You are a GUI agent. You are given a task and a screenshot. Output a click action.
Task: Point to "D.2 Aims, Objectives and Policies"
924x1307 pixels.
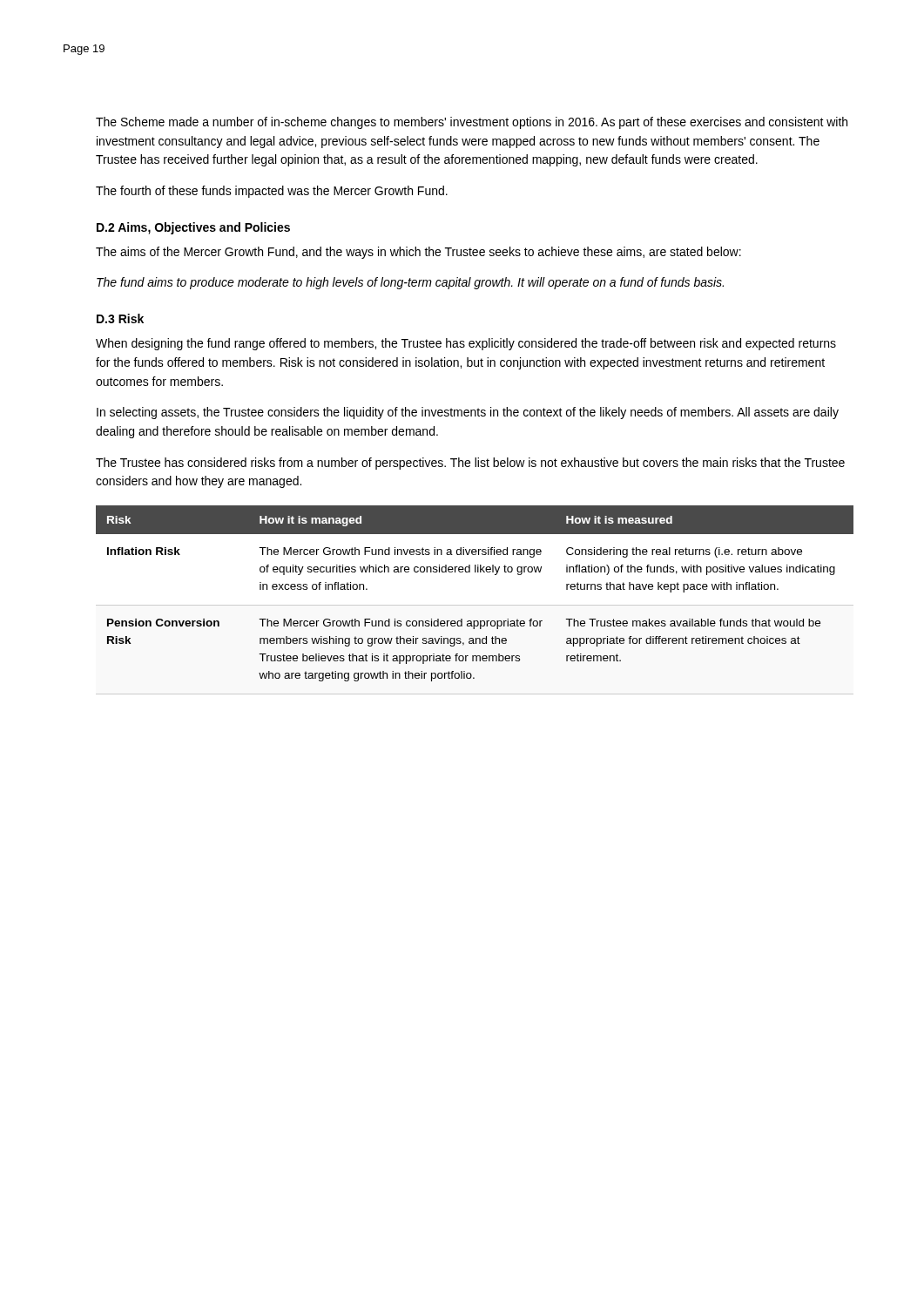pos(193,227)
